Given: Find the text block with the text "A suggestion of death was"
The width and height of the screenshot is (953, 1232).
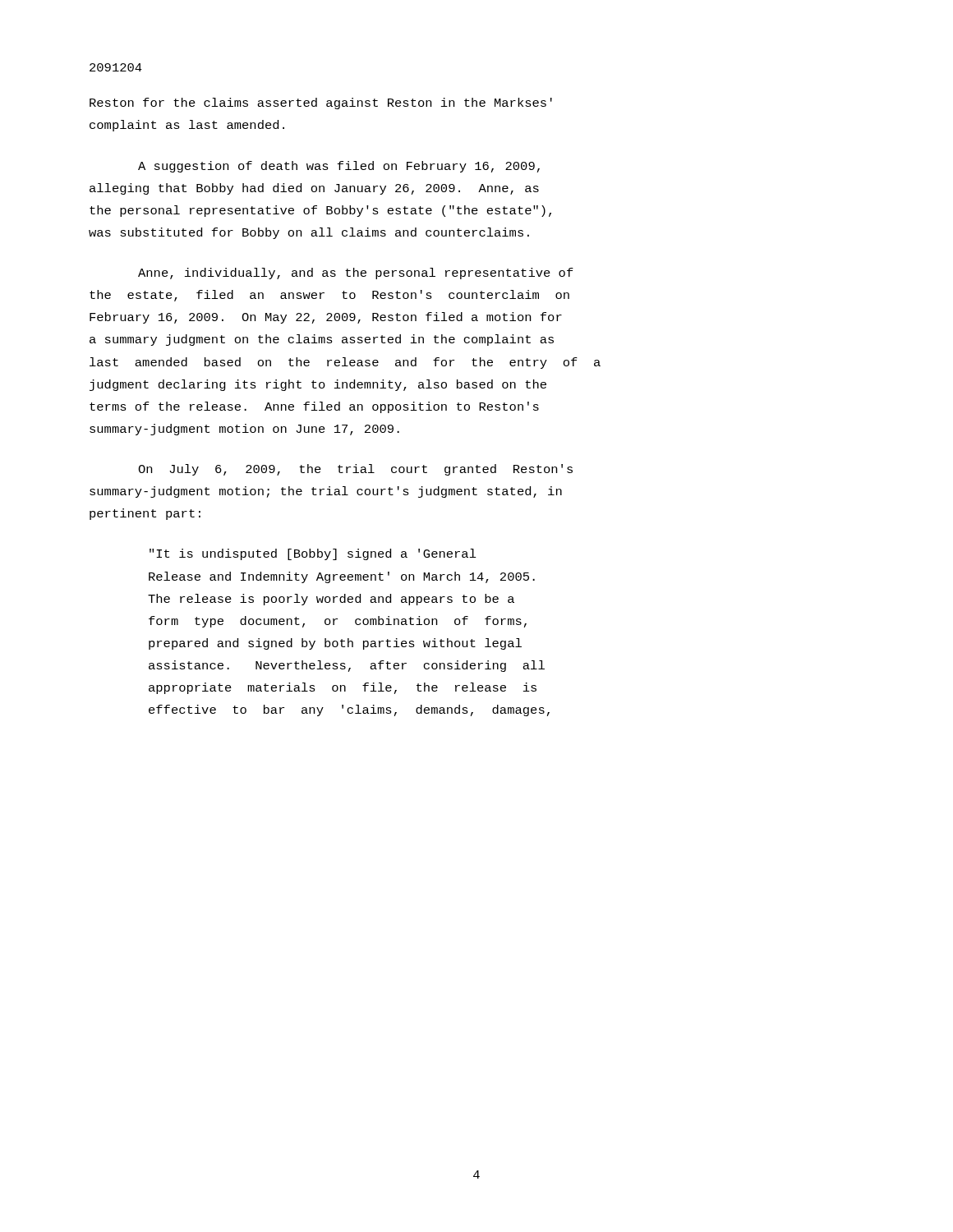Looking at the screenshot, I should coord(322,200).
